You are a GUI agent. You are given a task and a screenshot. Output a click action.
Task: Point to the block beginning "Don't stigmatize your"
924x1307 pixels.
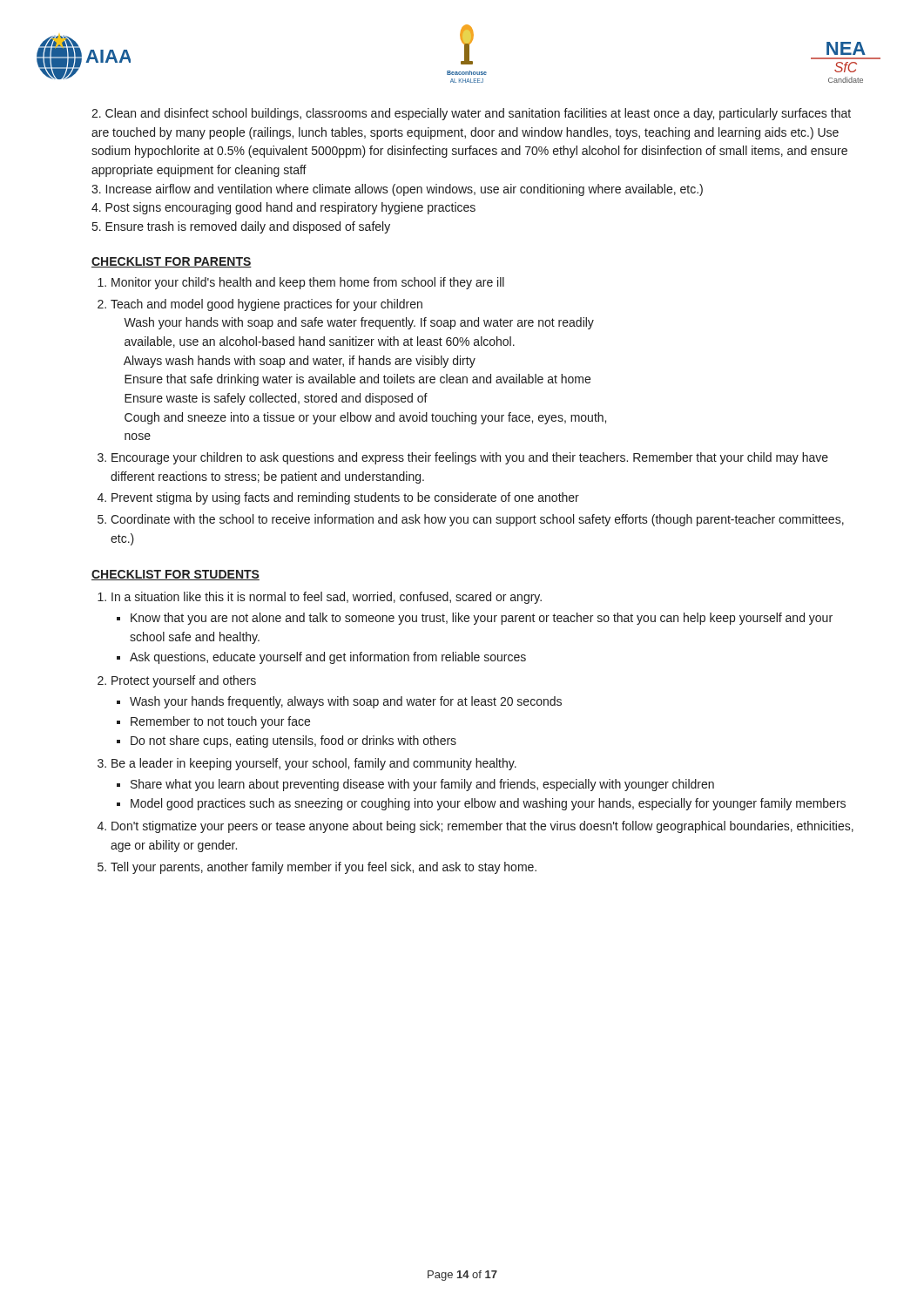[x=482, y=835]
